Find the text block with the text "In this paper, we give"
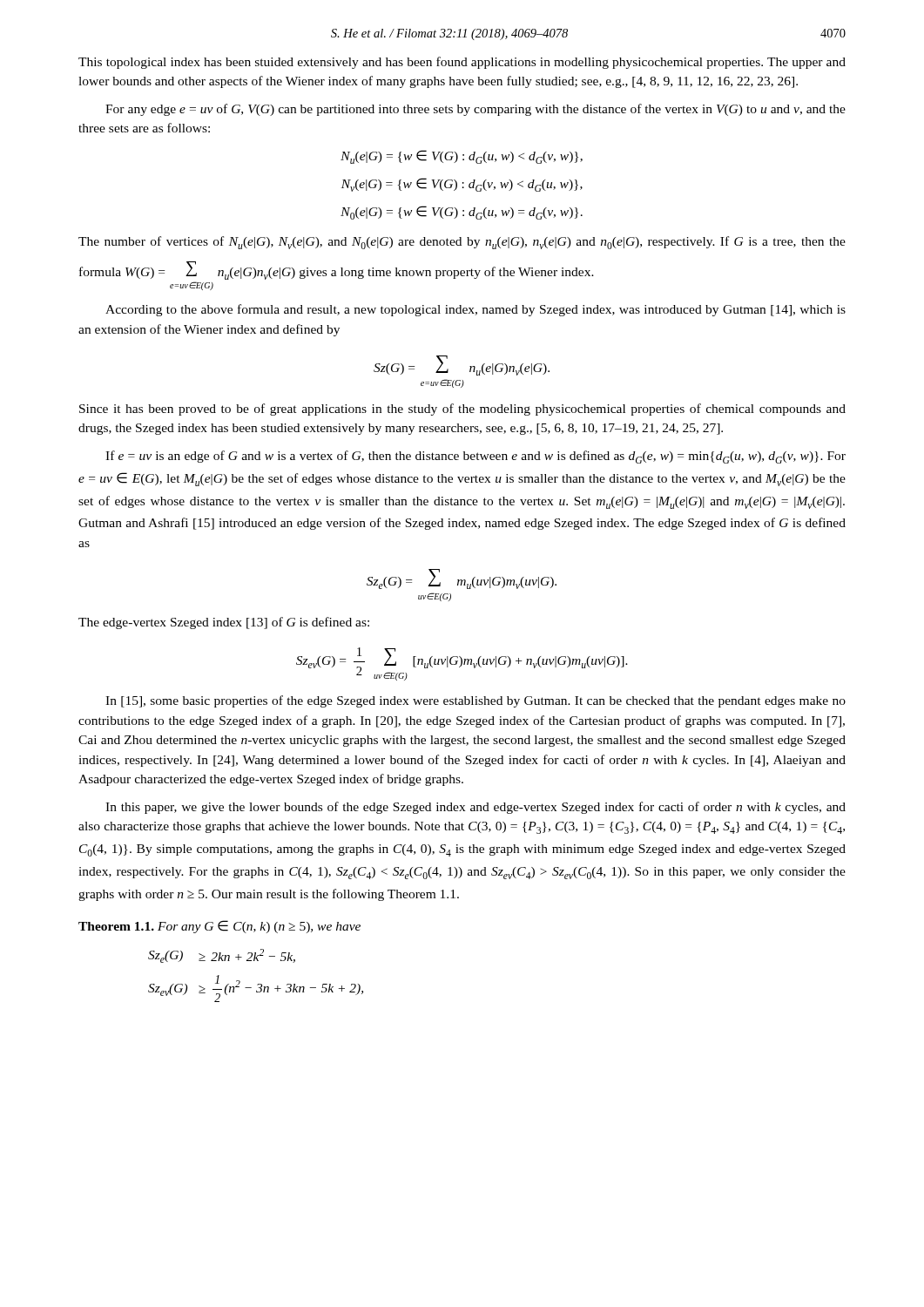Viewport: 924px width, 1307px height. pos(462,851)
